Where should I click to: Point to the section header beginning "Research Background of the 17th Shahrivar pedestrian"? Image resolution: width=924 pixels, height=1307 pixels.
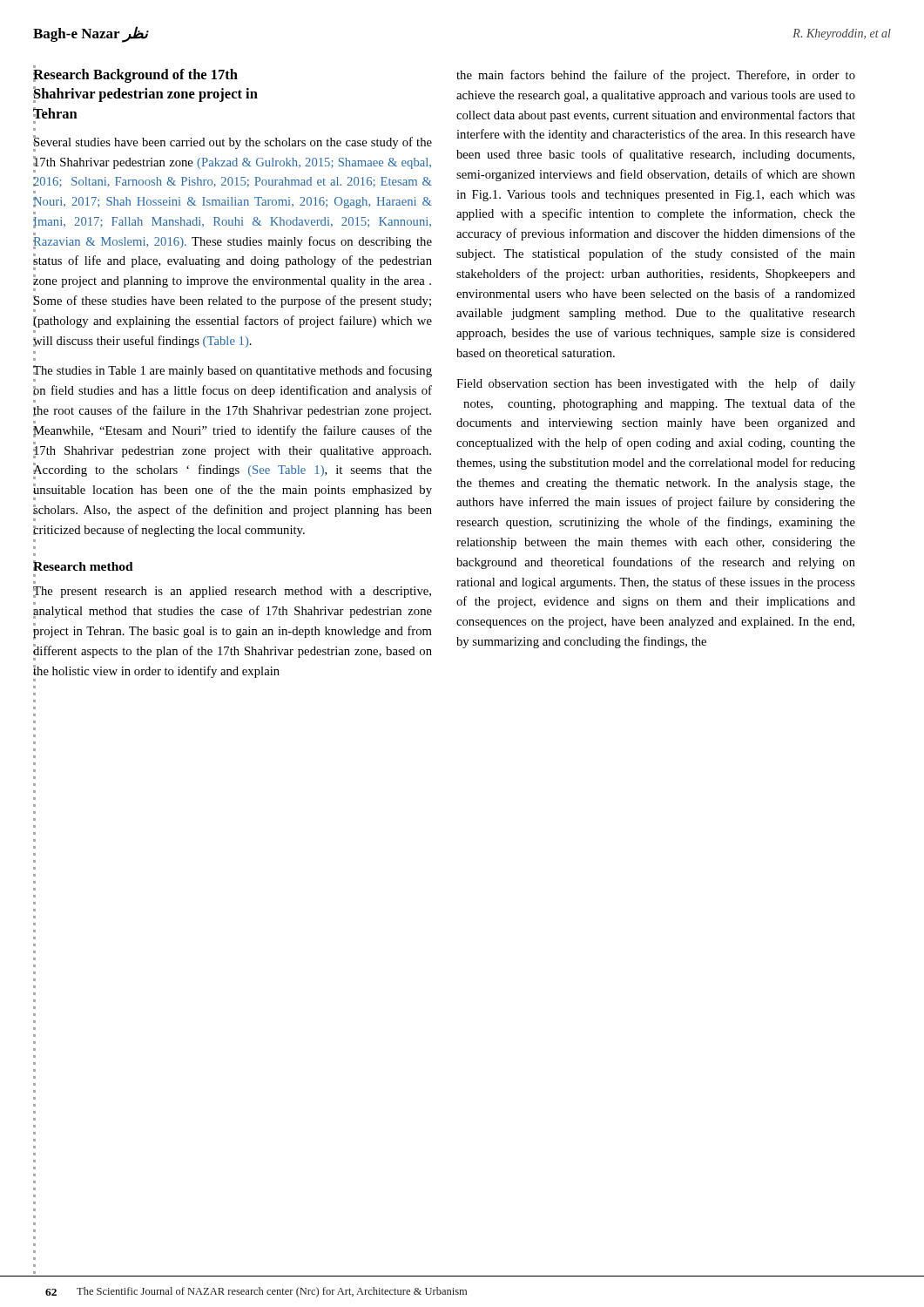tap(145, 94)
